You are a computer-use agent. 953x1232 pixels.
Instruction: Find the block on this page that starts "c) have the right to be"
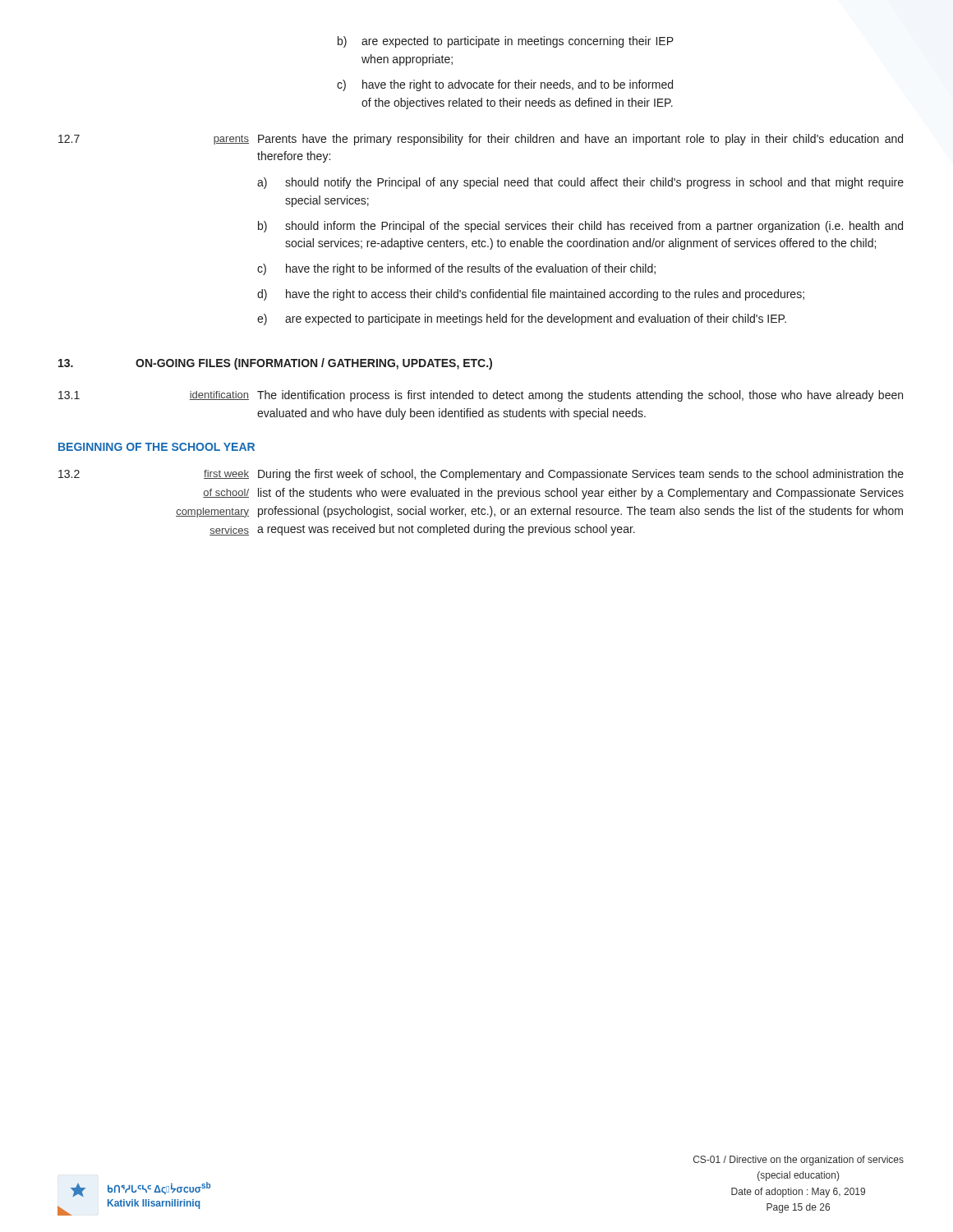580,269
